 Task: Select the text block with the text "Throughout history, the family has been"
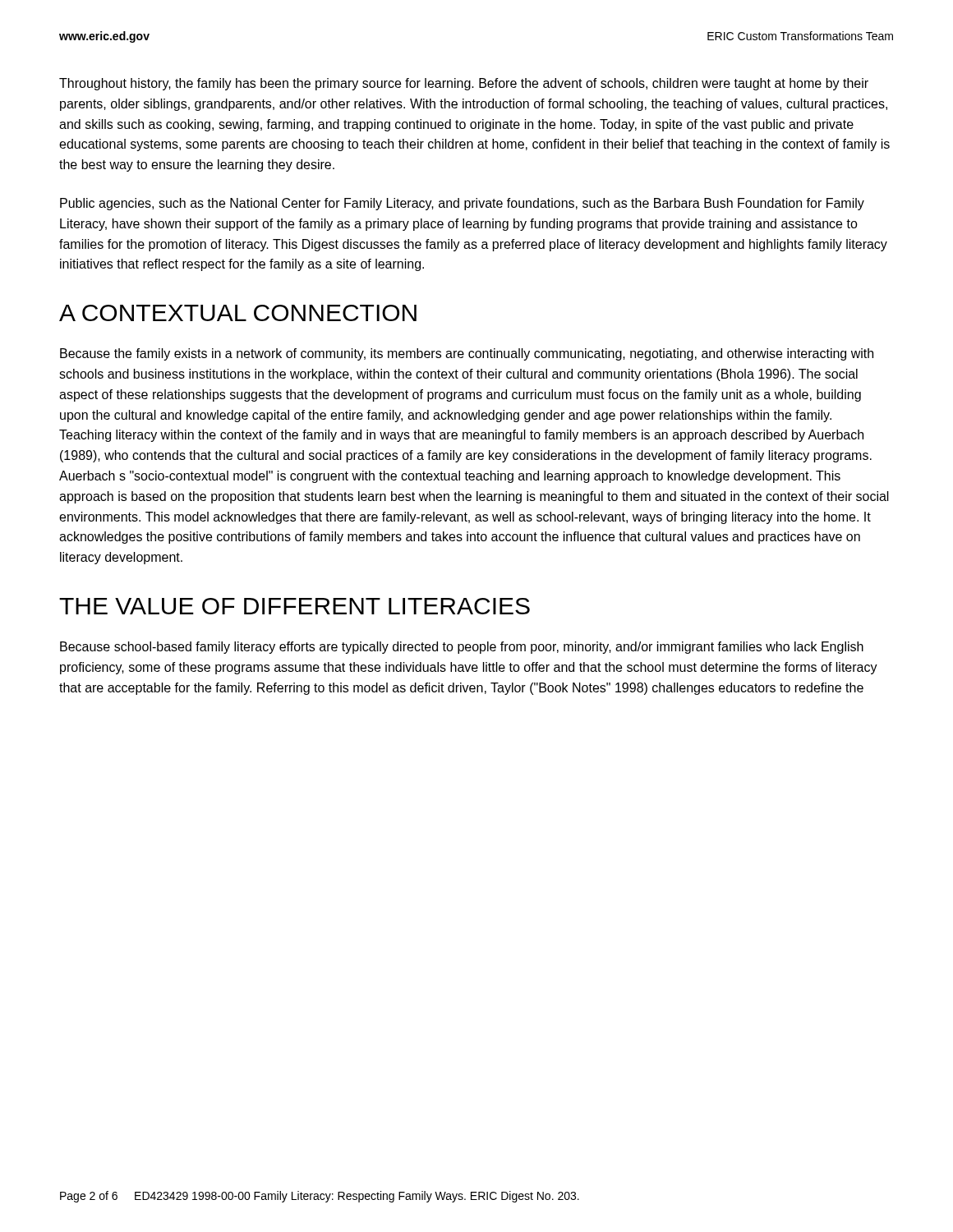pos(475,124)
